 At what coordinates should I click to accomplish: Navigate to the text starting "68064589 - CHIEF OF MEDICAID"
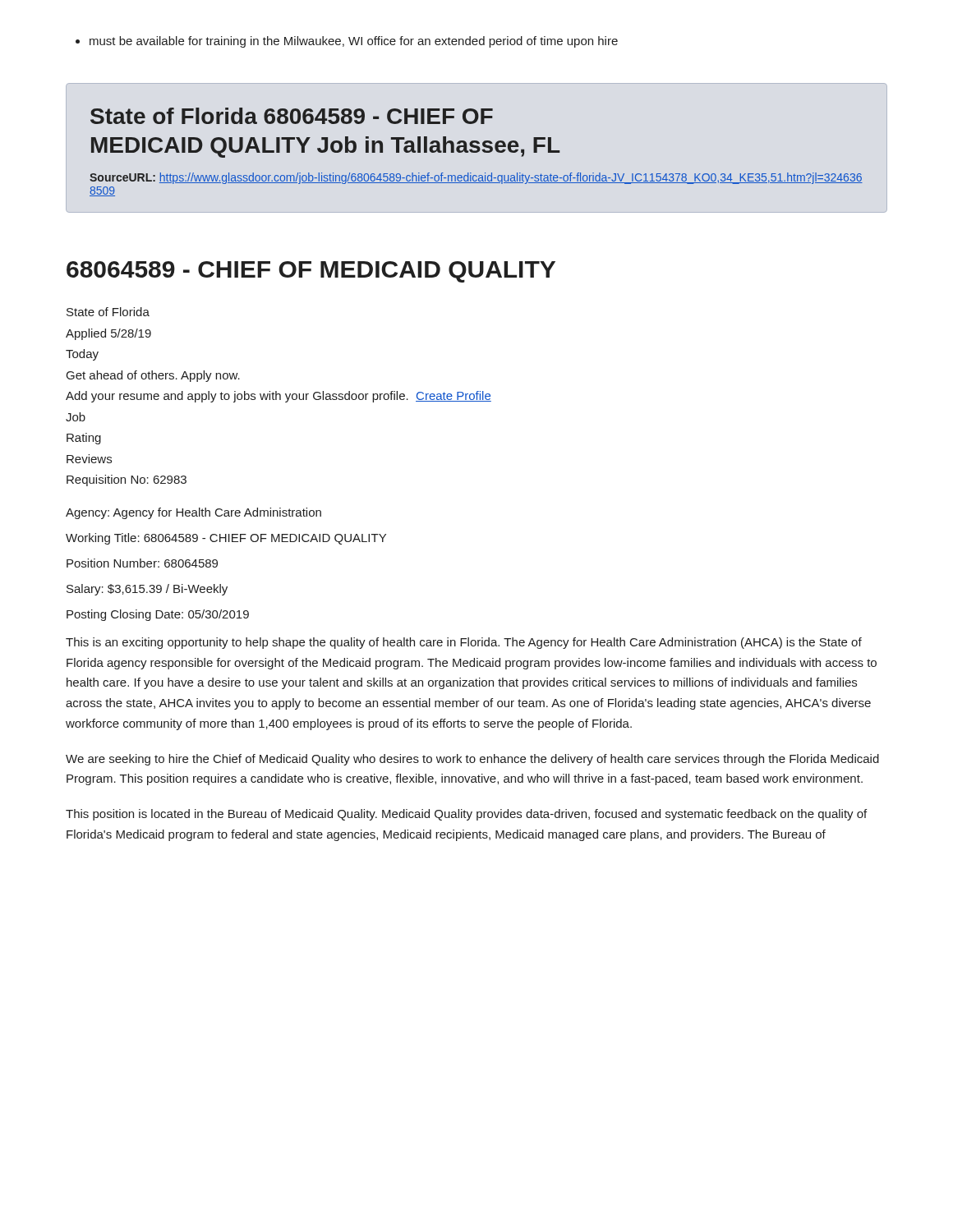point(311,269)
